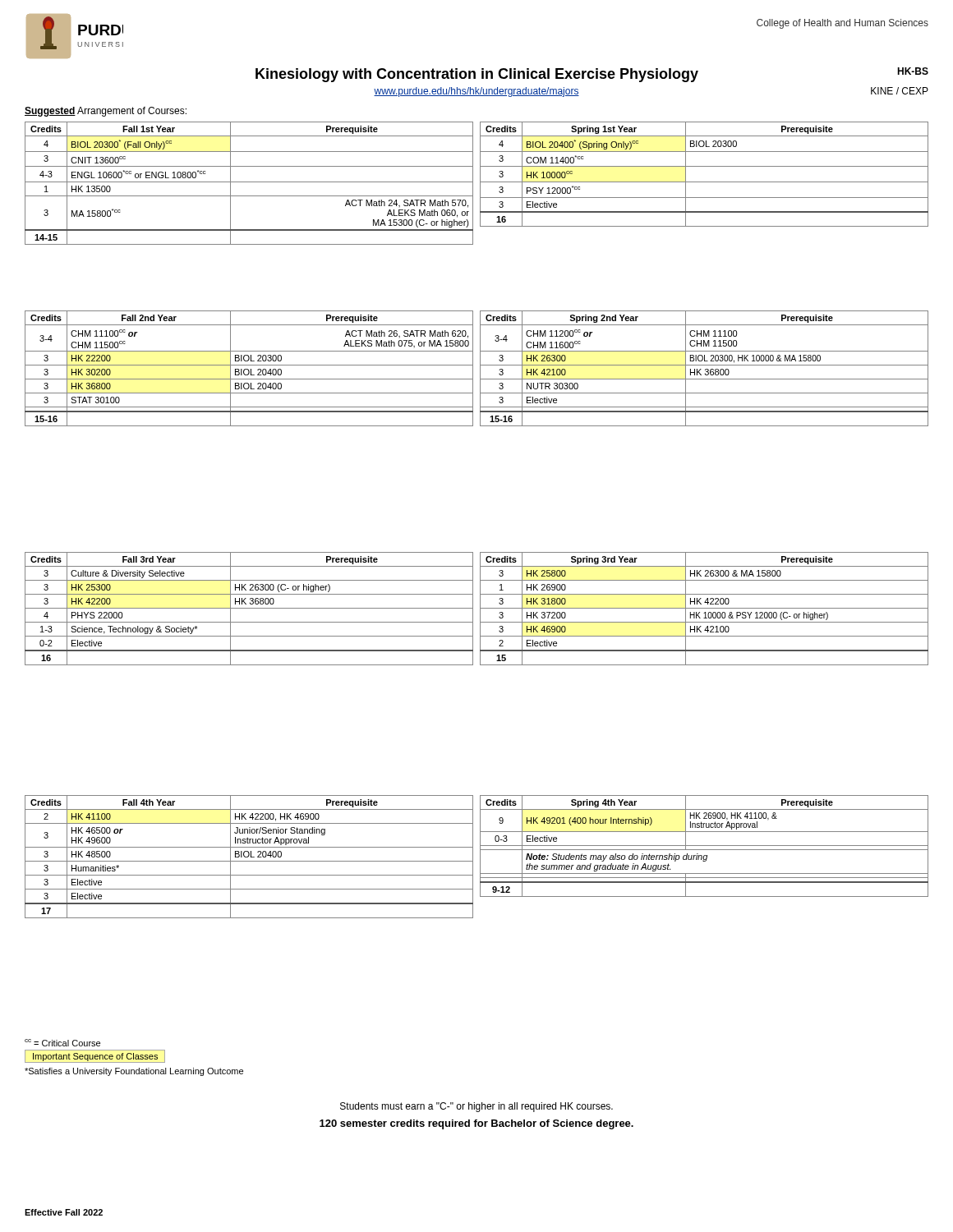This screenshot has width=953, height=1232.
Task: Locate the text block containing "www.purdue.edu/hhs/hk/undergraduate/majors KINE /"
Action: coord(481,92)
